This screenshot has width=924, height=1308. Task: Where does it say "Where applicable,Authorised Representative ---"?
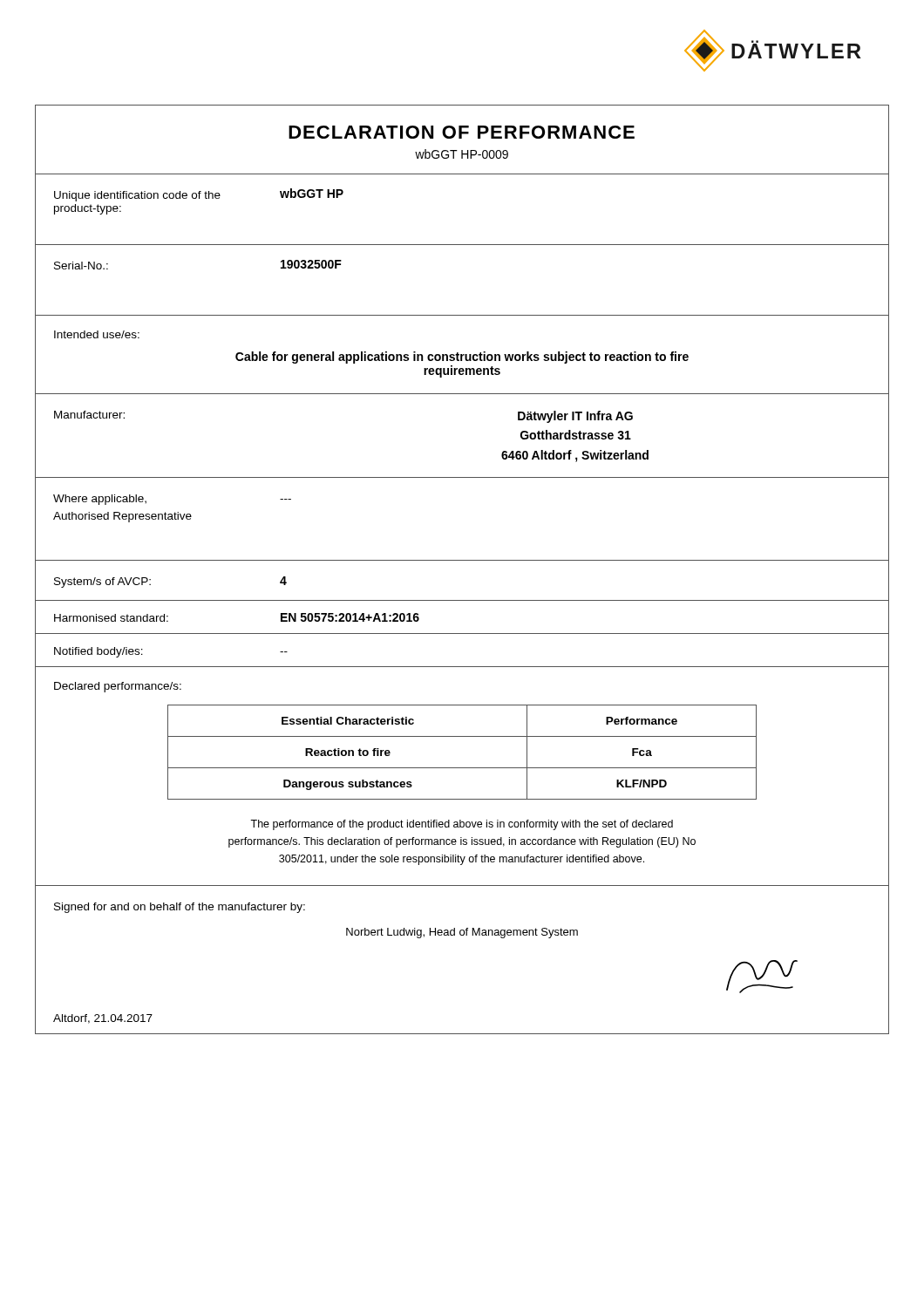tap(102, 499)
